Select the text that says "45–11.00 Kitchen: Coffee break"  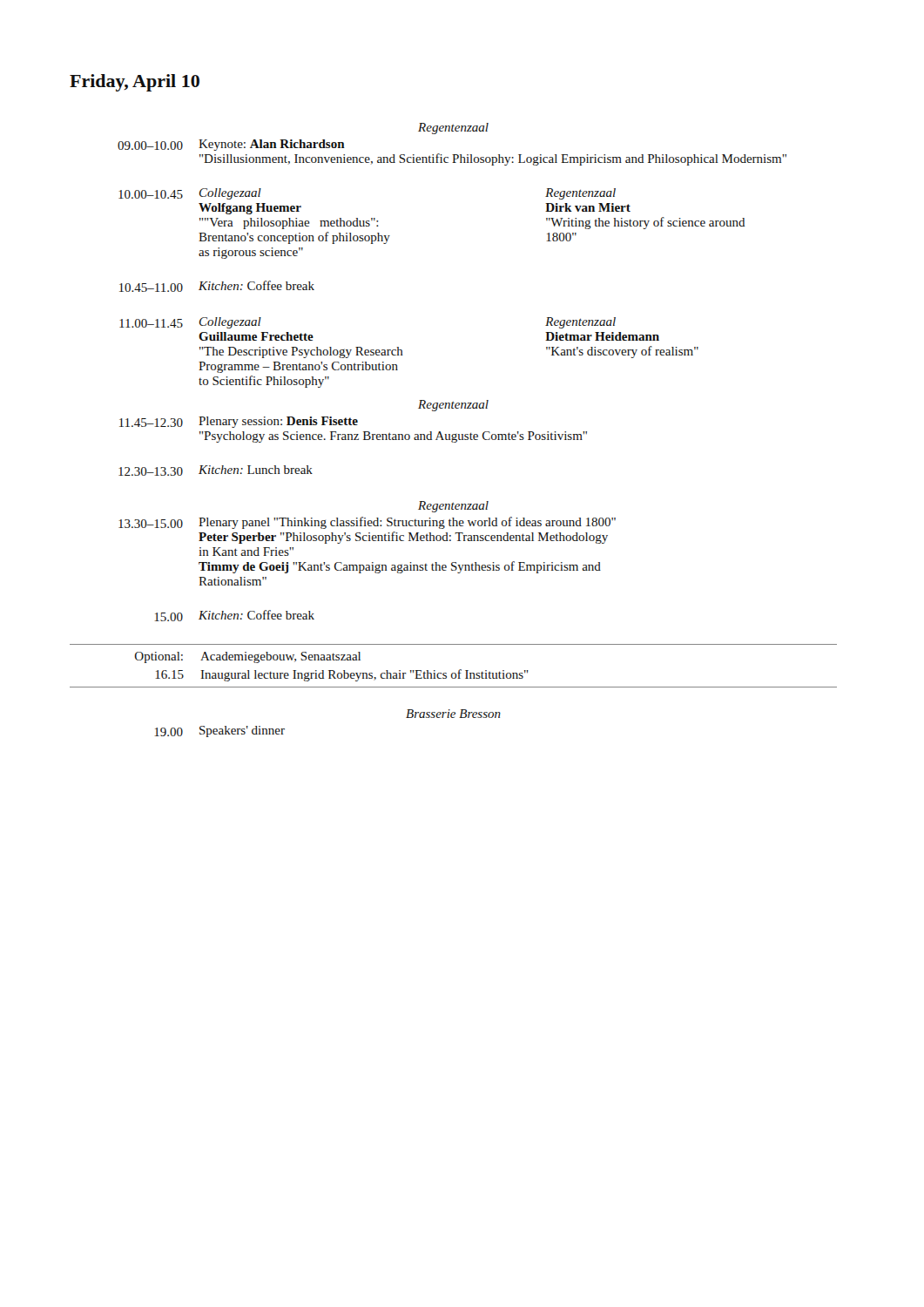point(217,286)
